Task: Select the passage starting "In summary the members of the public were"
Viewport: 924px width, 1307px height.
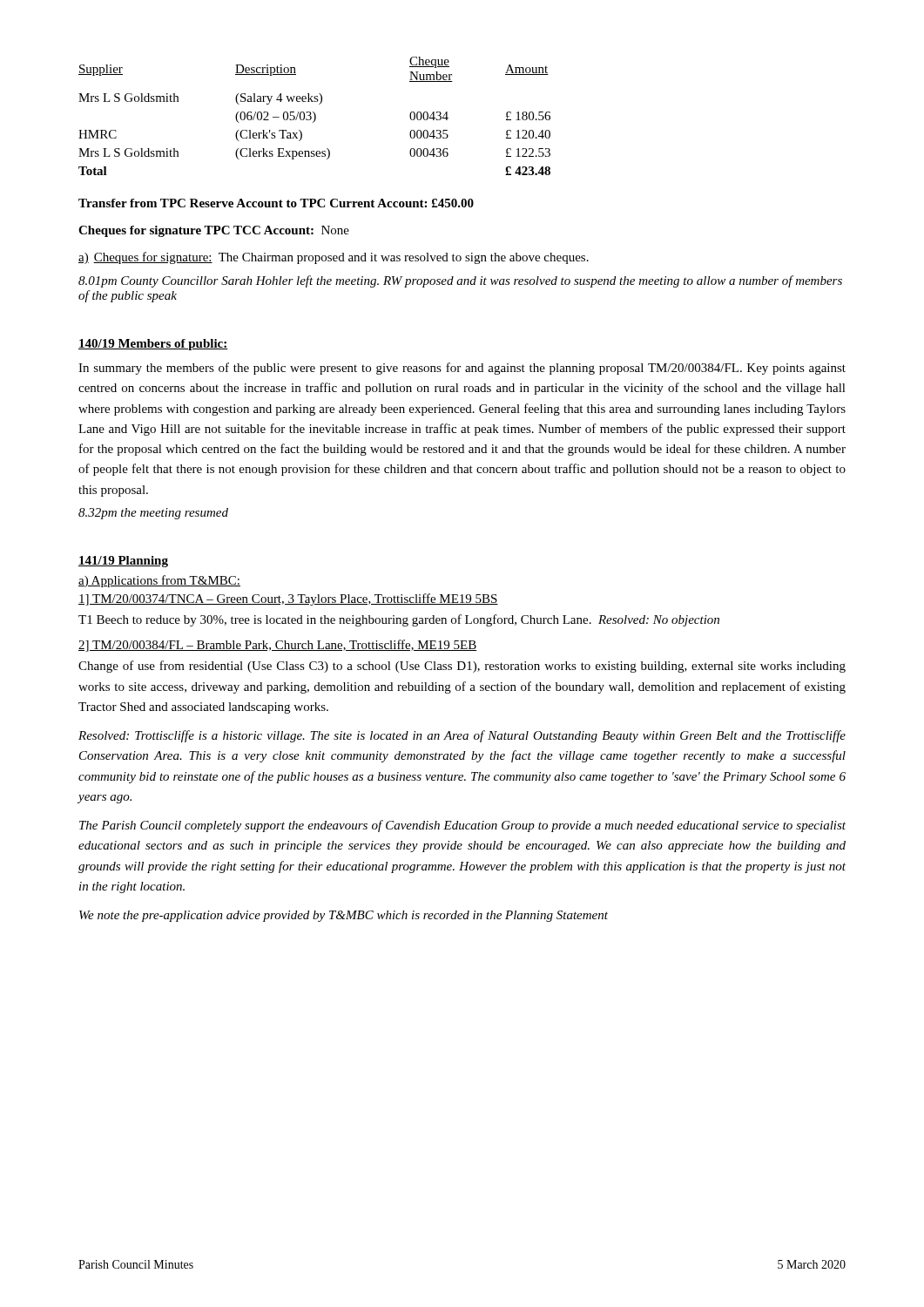Action: point(462,428)
